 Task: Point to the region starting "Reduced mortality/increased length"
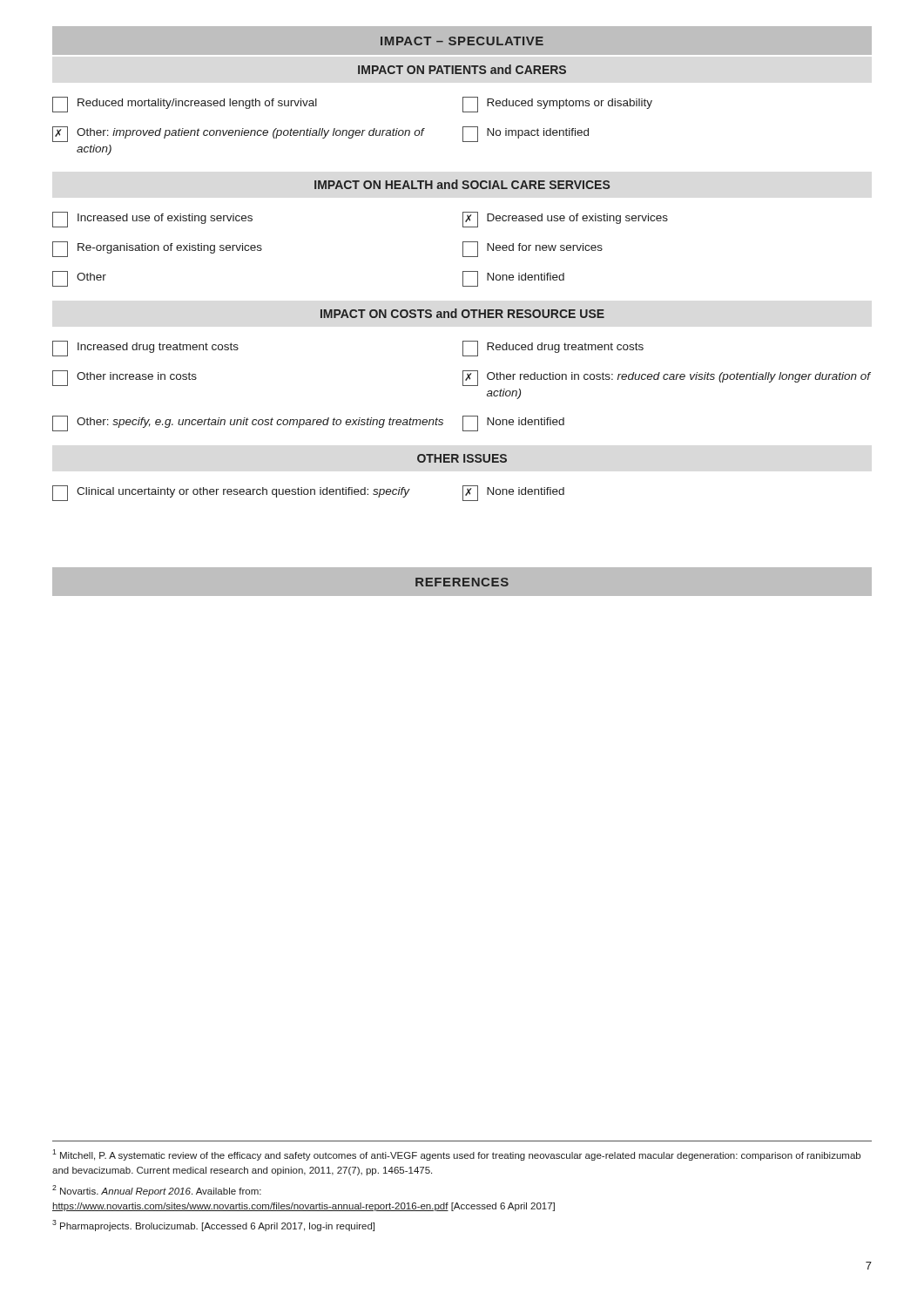coord(462,104)
